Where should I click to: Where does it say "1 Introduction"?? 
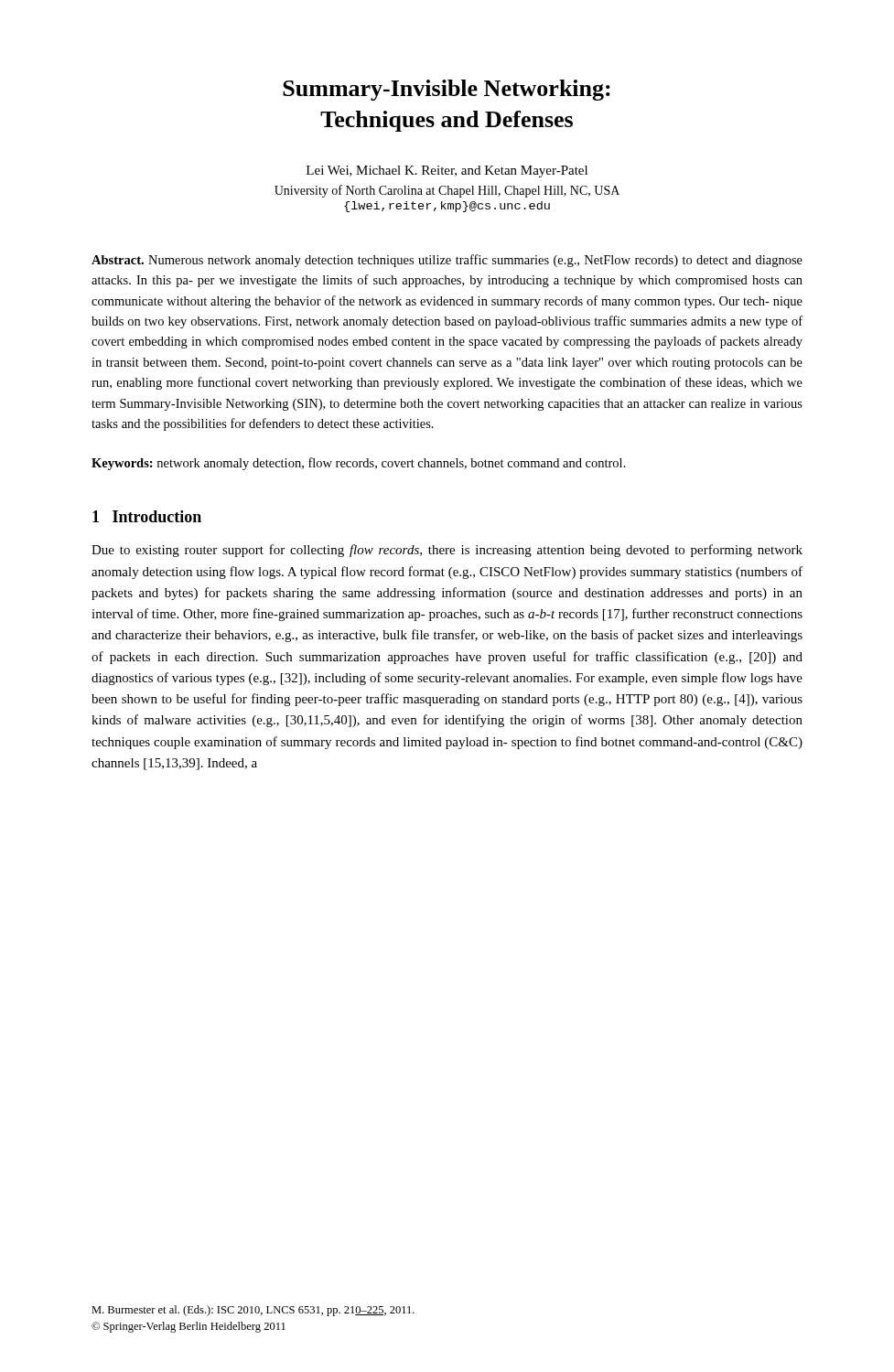coord(147,517)
